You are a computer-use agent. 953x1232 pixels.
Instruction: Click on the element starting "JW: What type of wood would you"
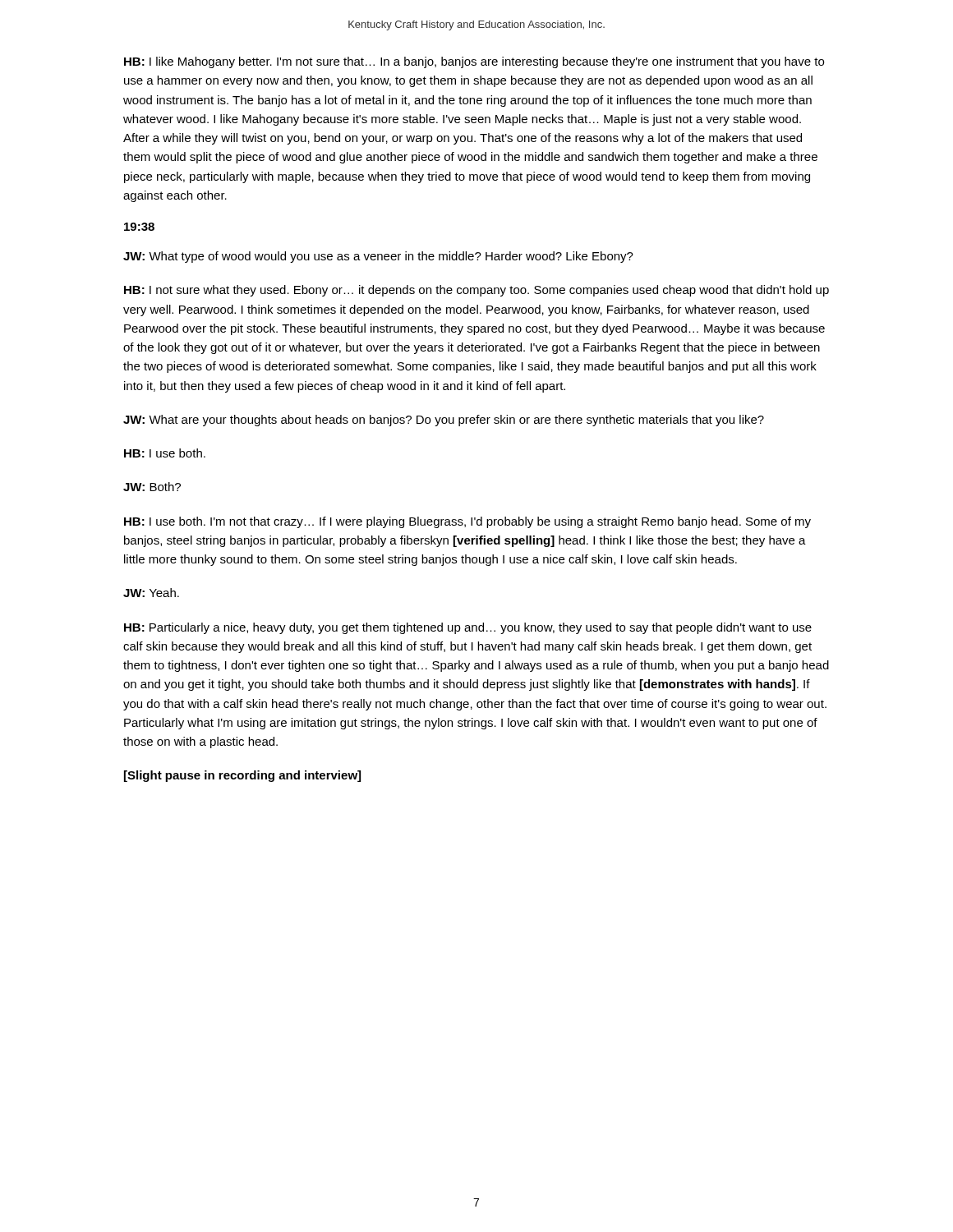(378, 256)
